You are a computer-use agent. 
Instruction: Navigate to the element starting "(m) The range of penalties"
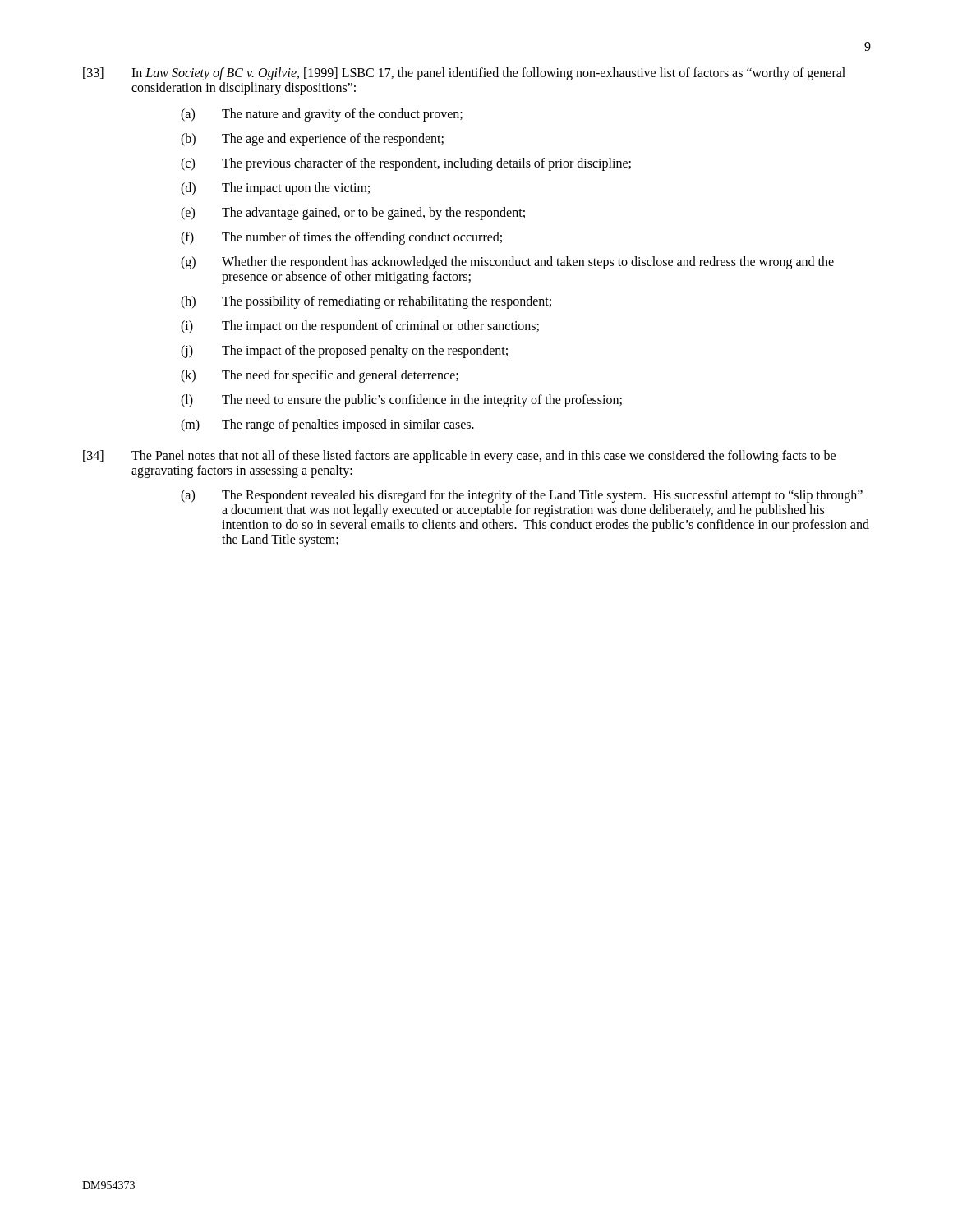[327, 425]
